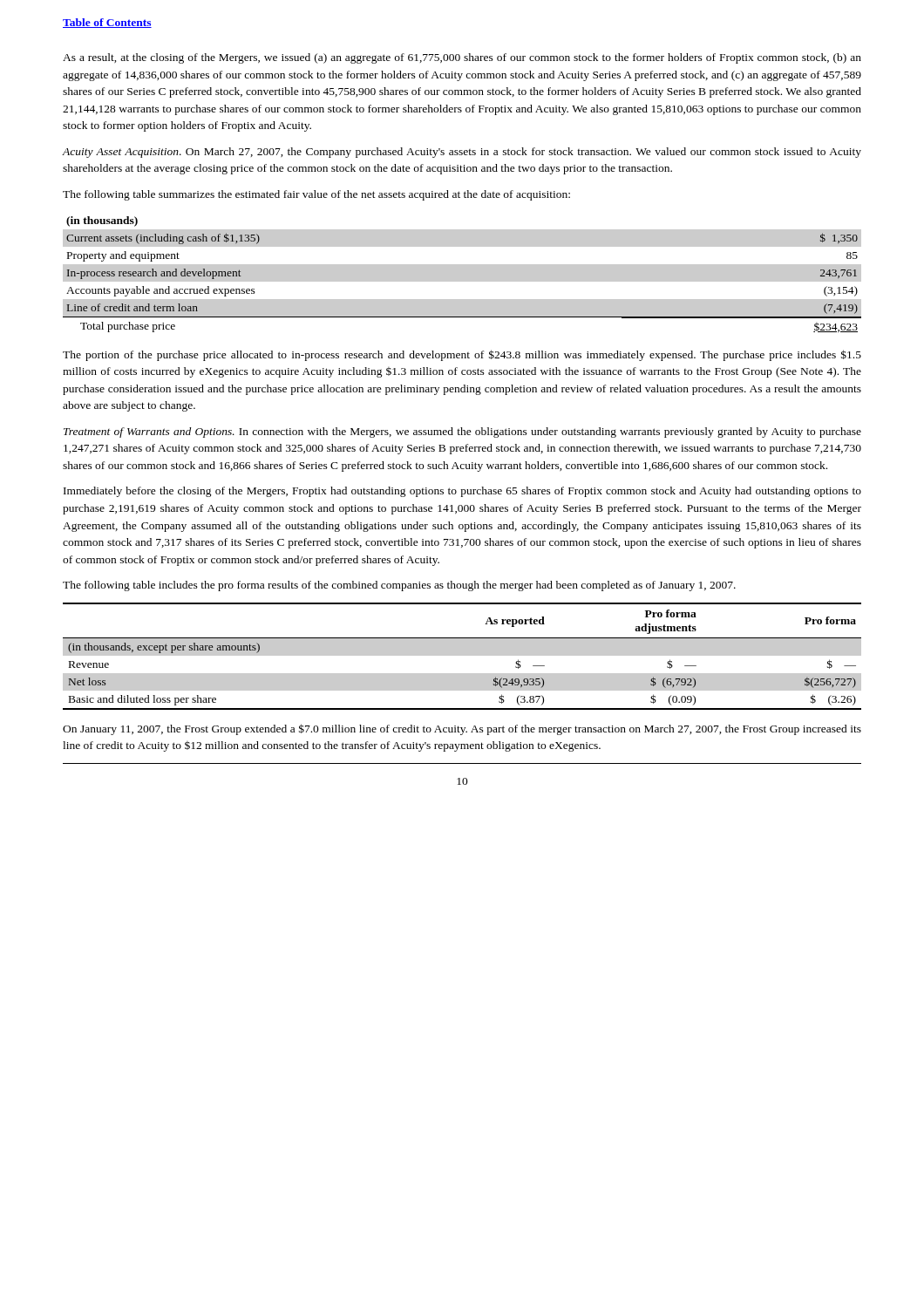Click on the table containing "As reported"
The height and width of the screenshot is (1308, 924).
pos(462,656)
